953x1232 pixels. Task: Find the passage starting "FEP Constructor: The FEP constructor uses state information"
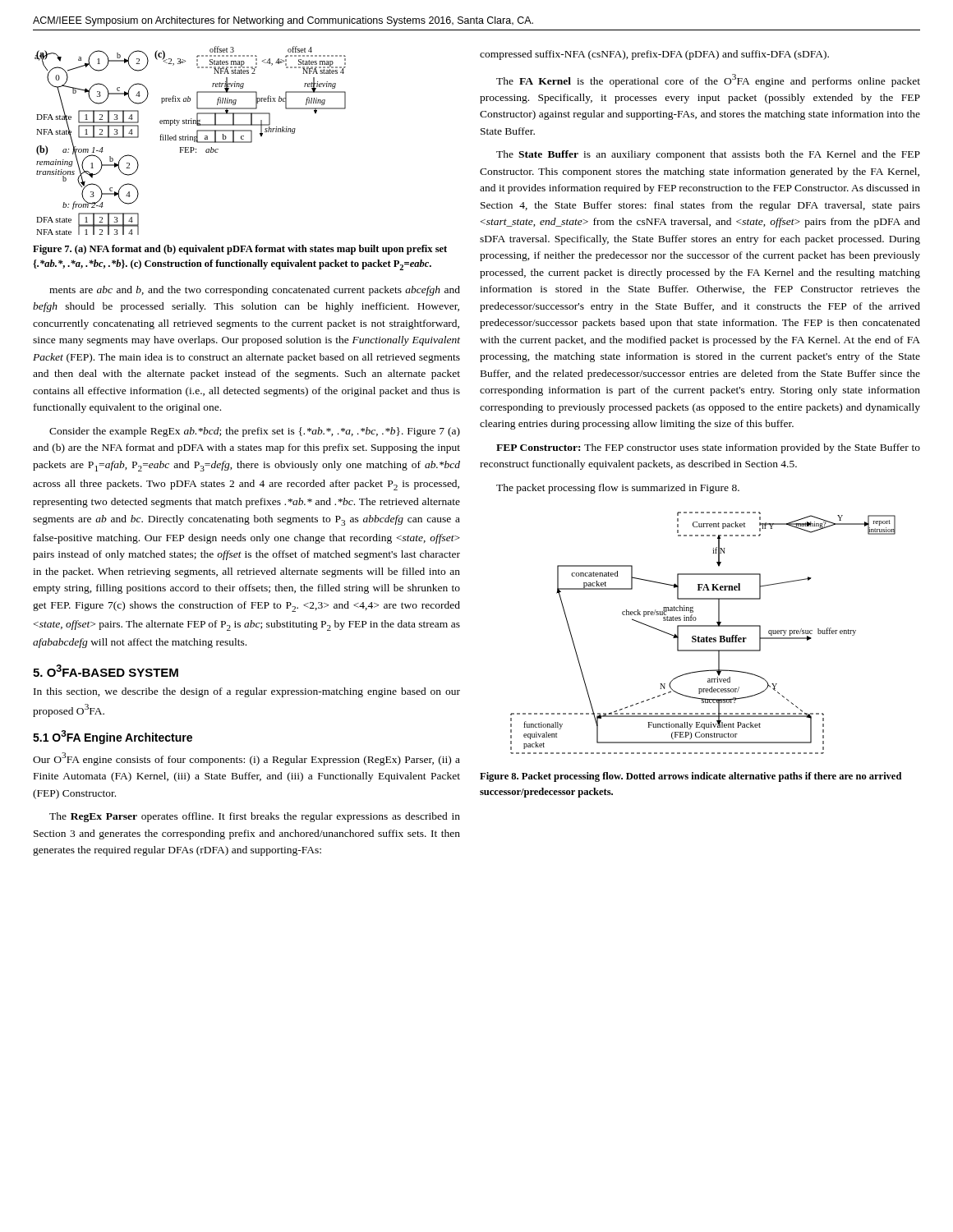coord(700,456)
